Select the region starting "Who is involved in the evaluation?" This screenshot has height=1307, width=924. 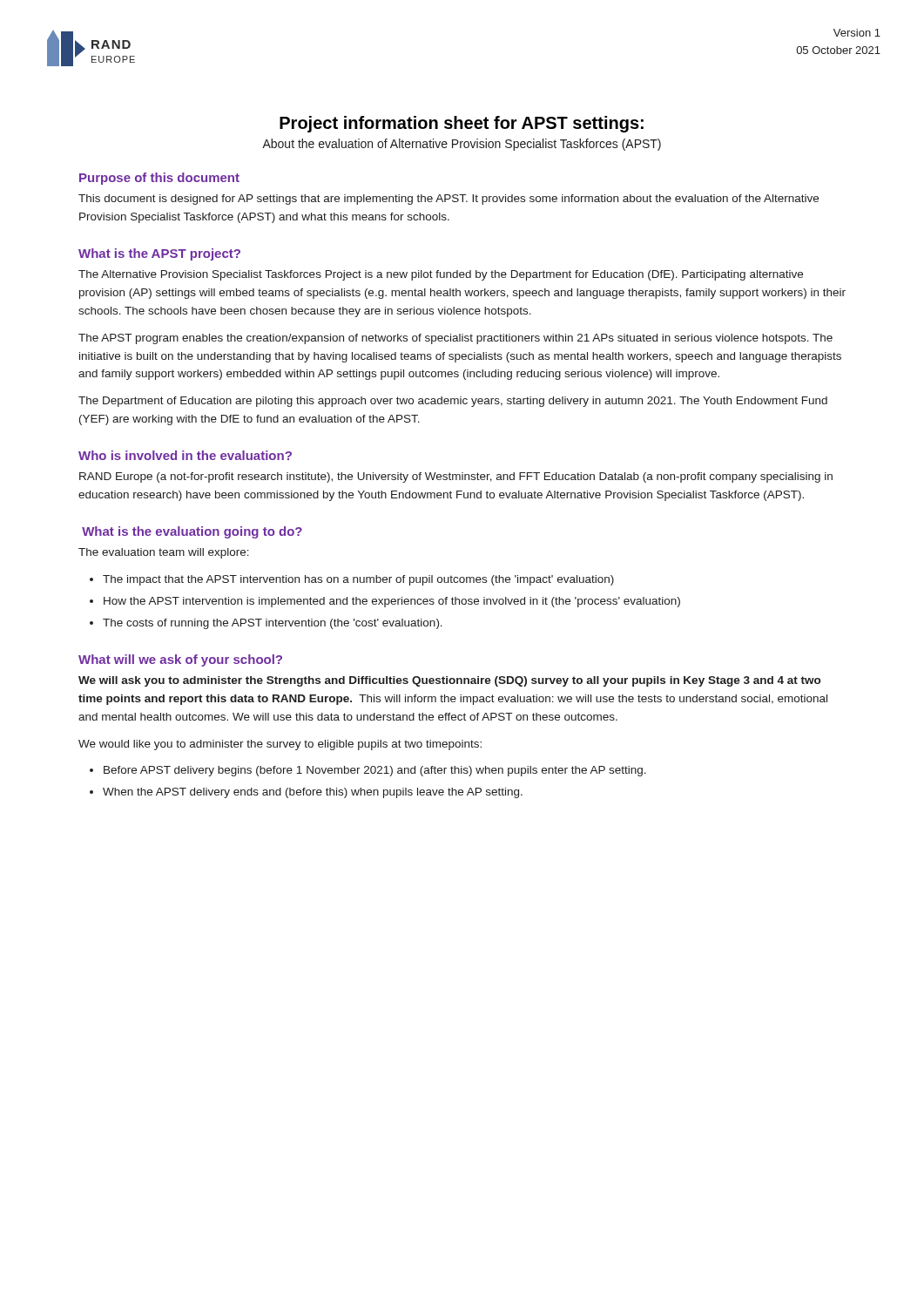click(x=185, y=455)
